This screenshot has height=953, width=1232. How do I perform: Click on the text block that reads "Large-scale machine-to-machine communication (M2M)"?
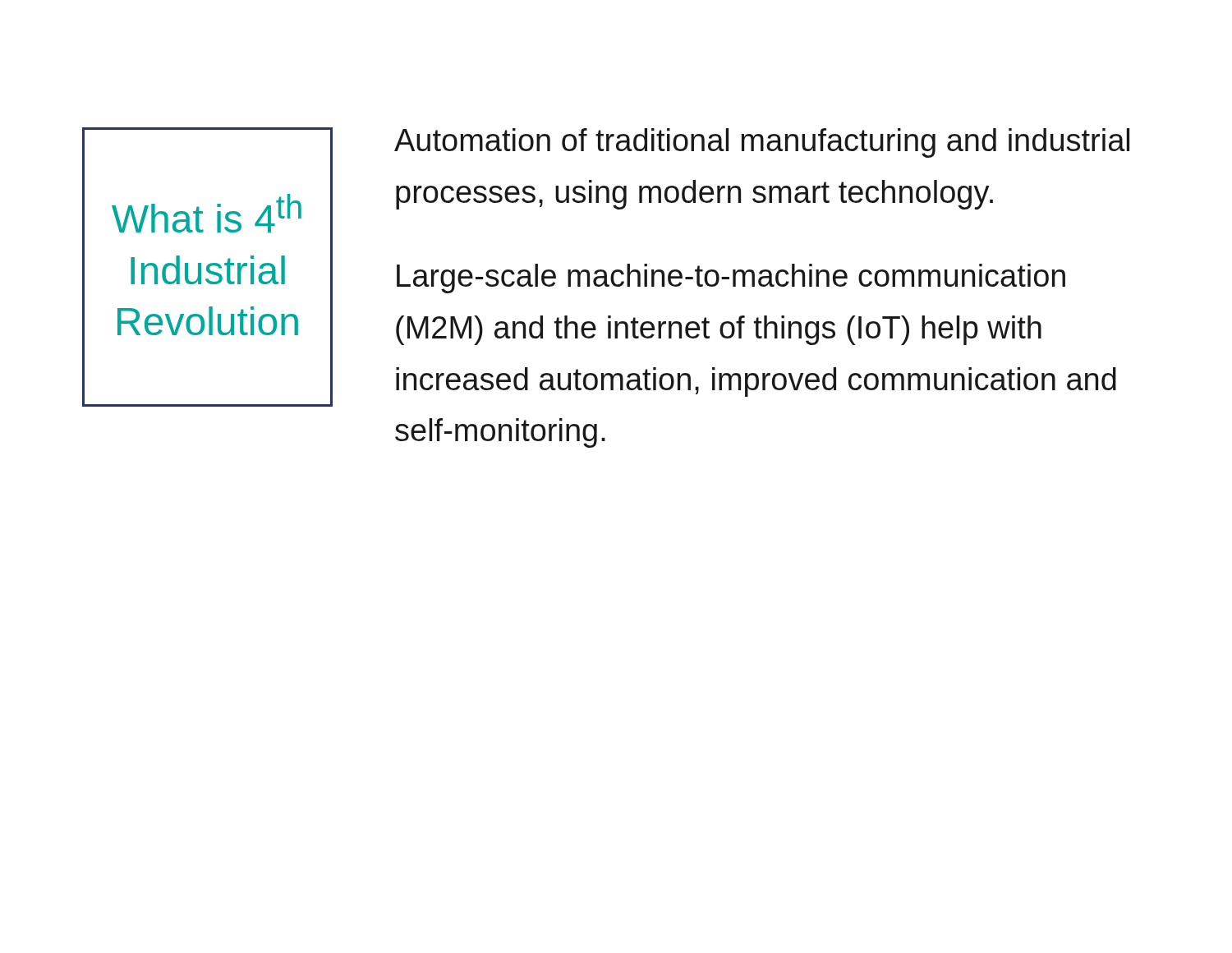[756, 354]
